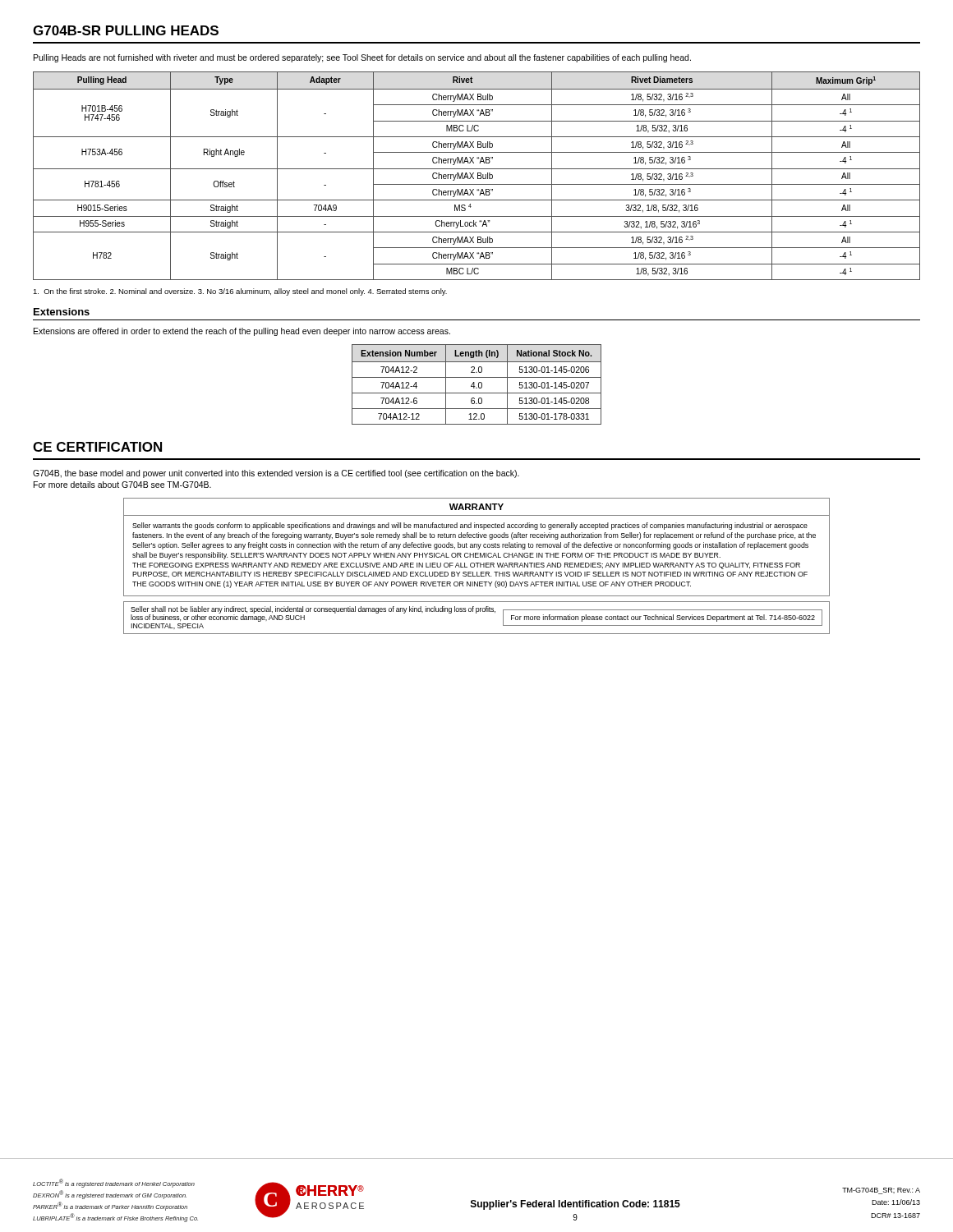This screenshot has width=953, height=1232.
Task: Find the text block containing "Extensions are offered in order to"
Action: tap(242, 331)
